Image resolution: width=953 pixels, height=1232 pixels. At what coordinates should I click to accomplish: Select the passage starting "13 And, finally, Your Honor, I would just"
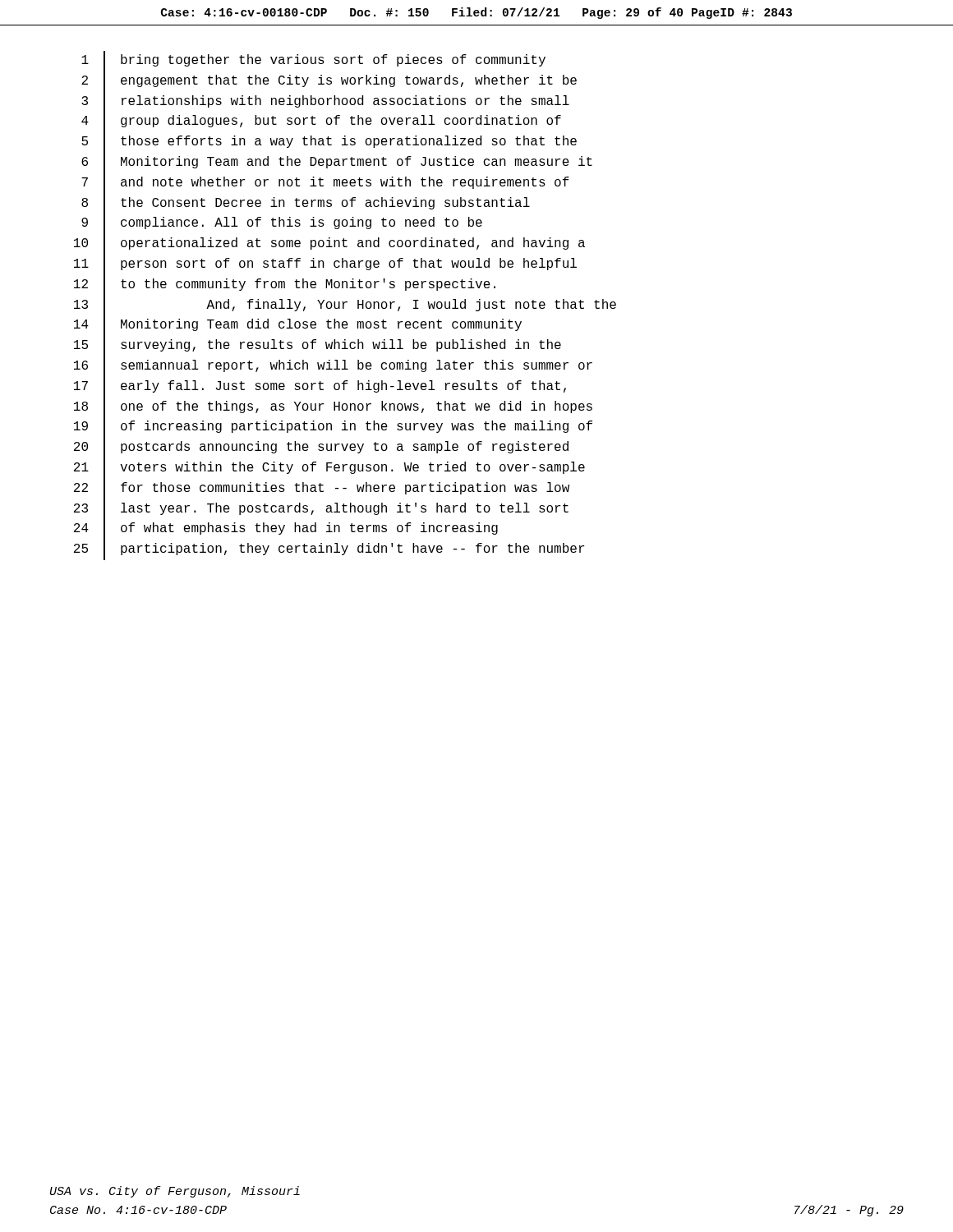tap(476, 305)
